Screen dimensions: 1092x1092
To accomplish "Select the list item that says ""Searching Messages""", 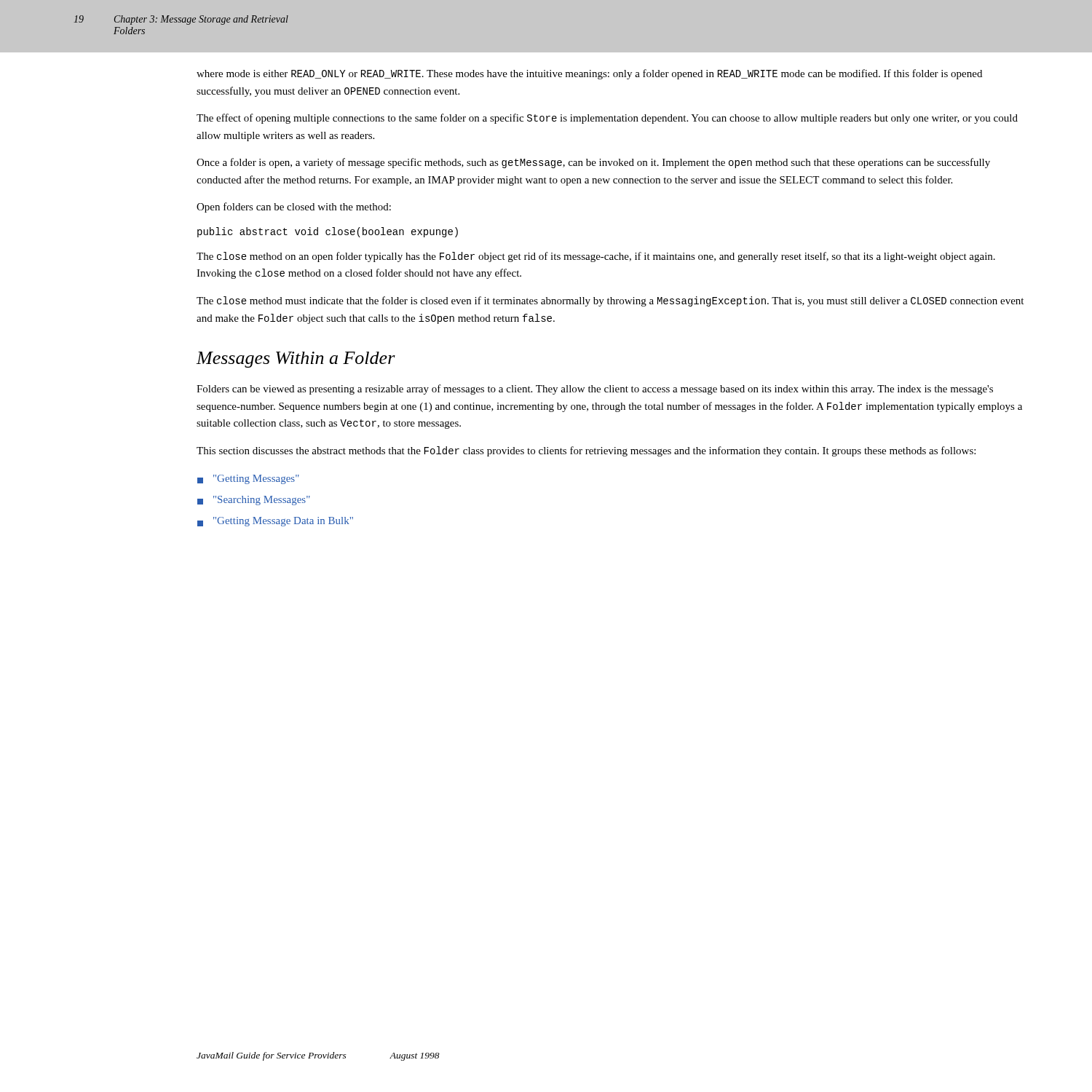I will coord(253,500).
